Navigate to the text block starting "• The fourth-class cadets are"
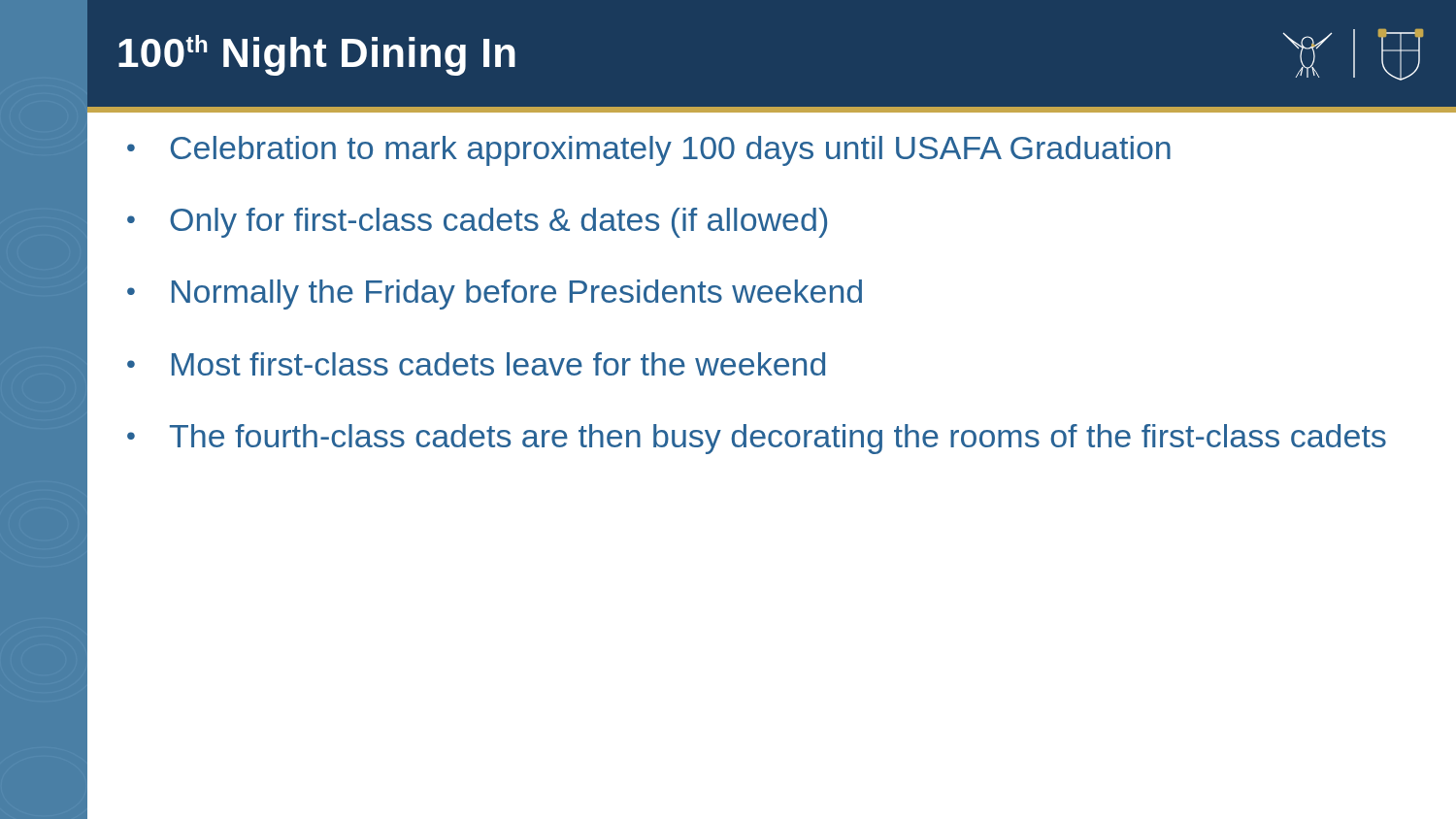This screenshot has height=819, width=1456. (757, 436)
